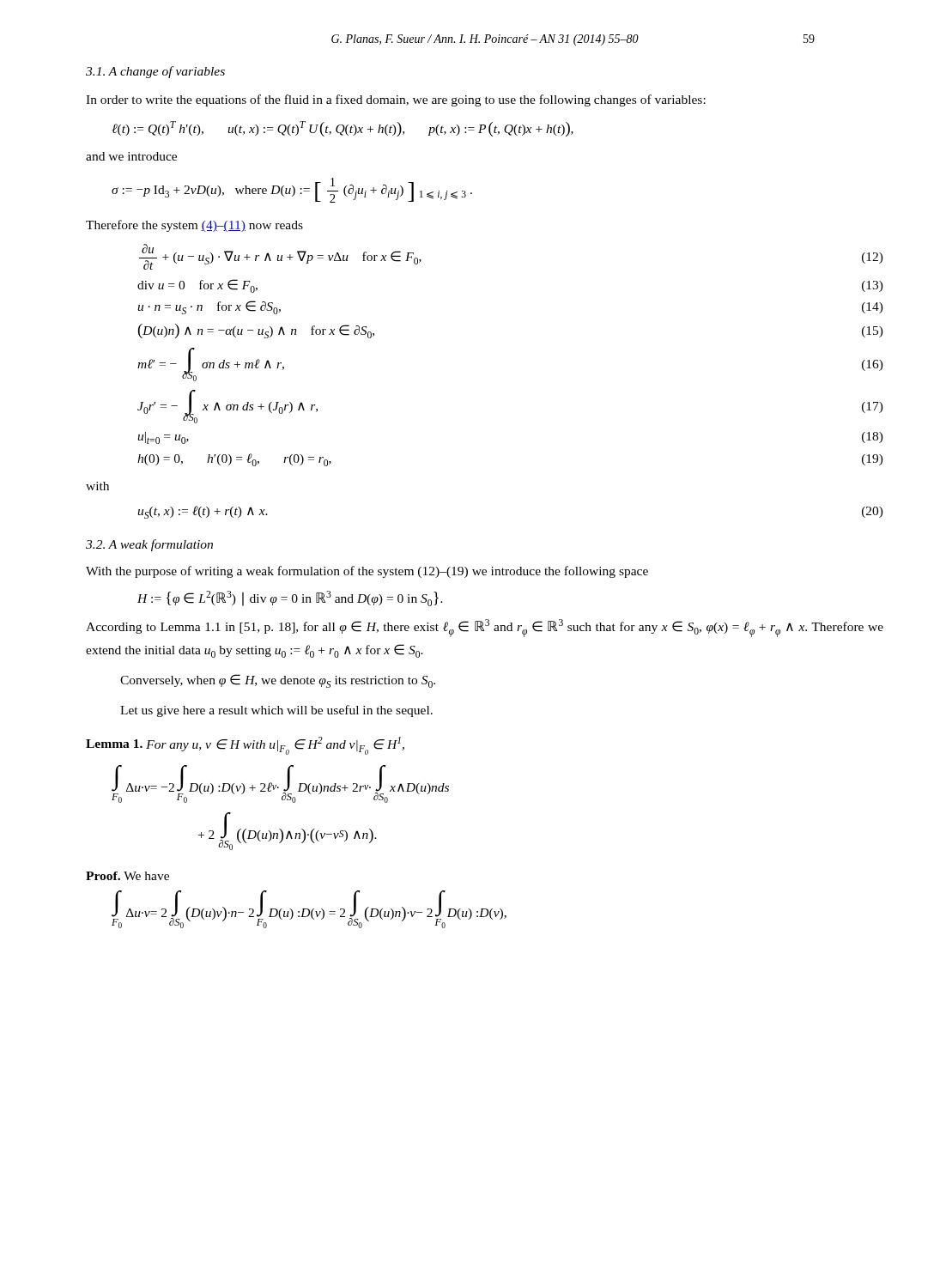This screenshot has height=1288, width=952.
Task: Find the formula with the text "uS(t, x) := ℓ(t) +"
Action: [x=204, y=512]
